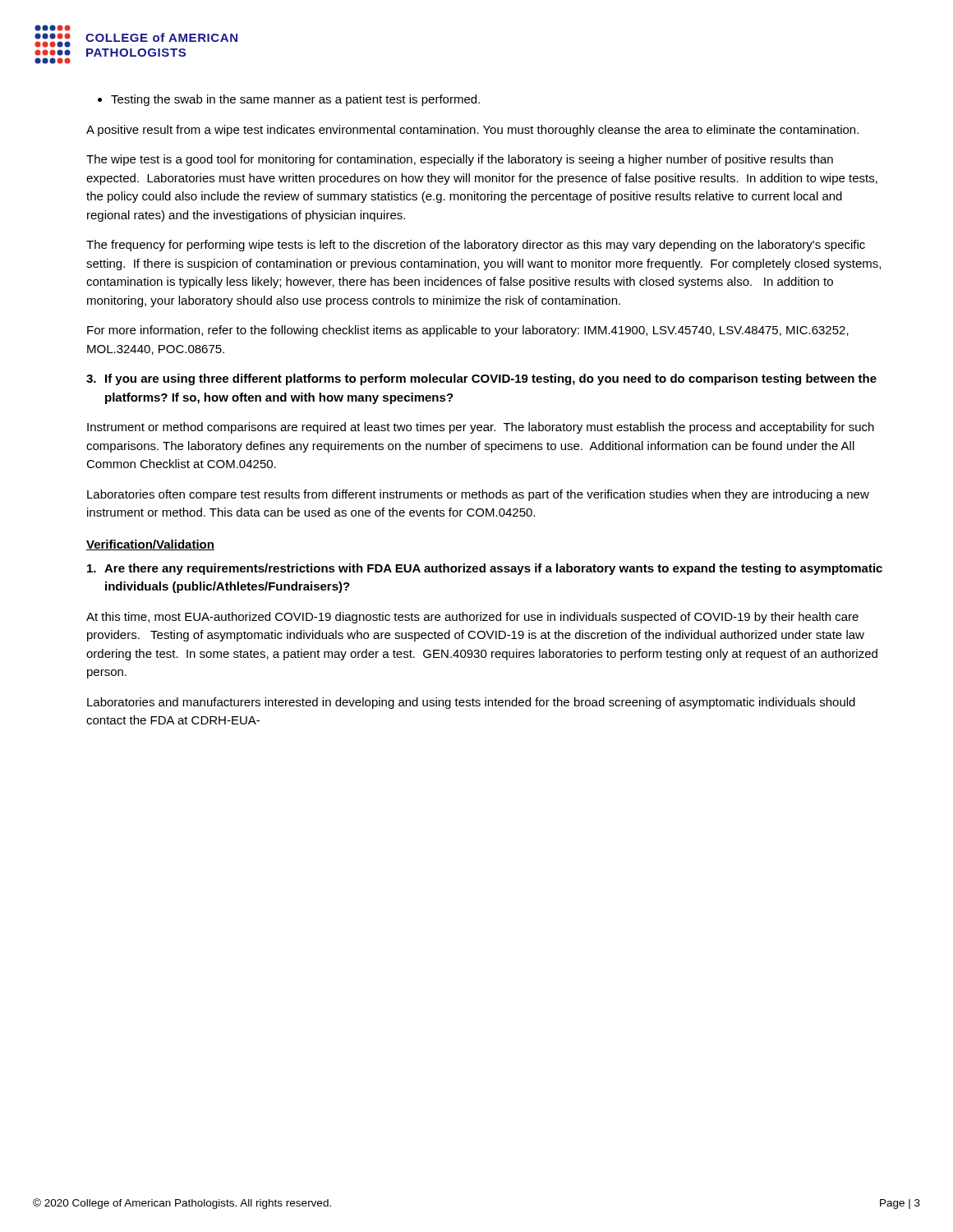Select the text block containing "A positive result from a wipe"

pos(473,129)
